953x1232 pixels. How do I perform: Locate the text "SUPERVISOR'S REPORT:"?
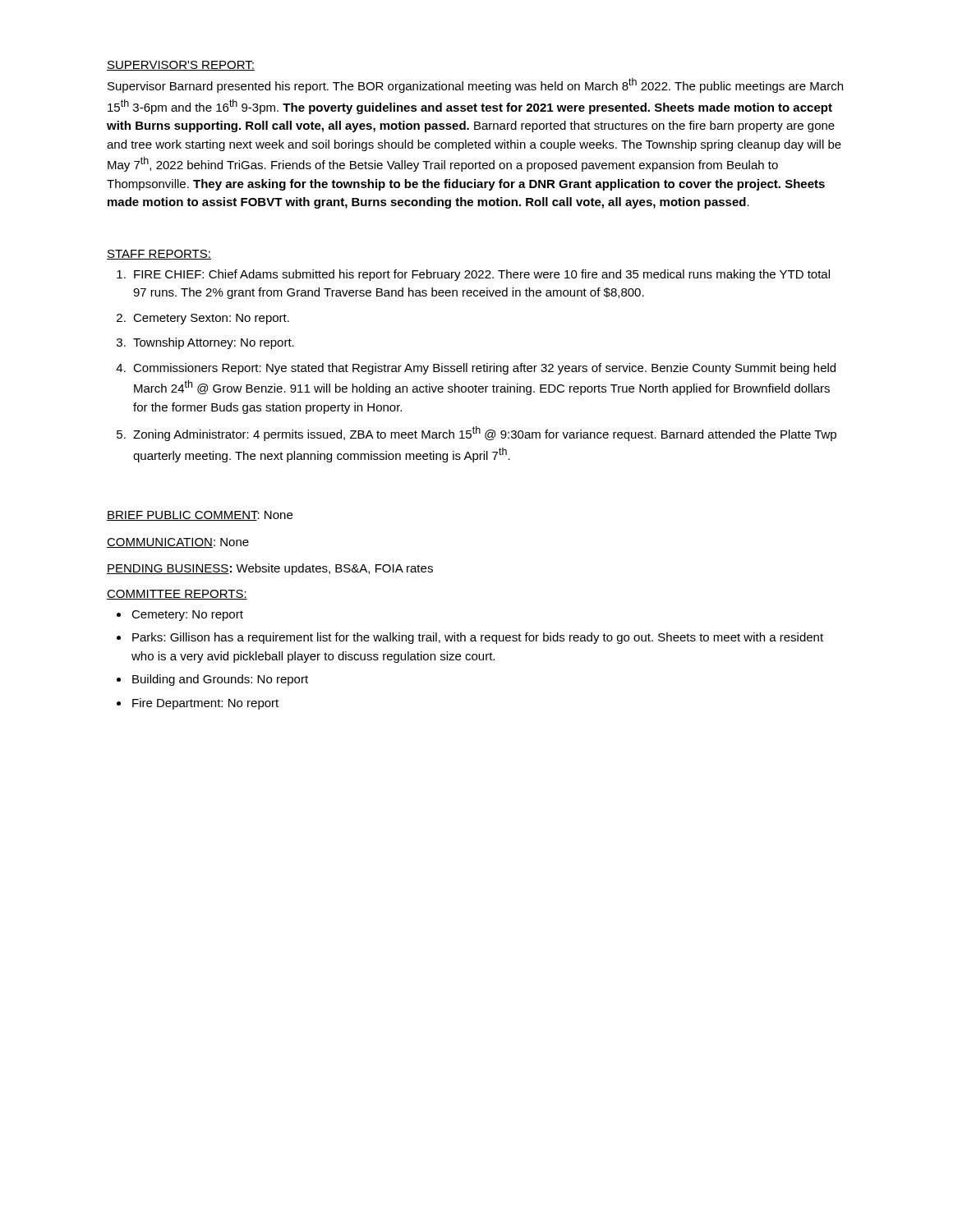point(181,64)
